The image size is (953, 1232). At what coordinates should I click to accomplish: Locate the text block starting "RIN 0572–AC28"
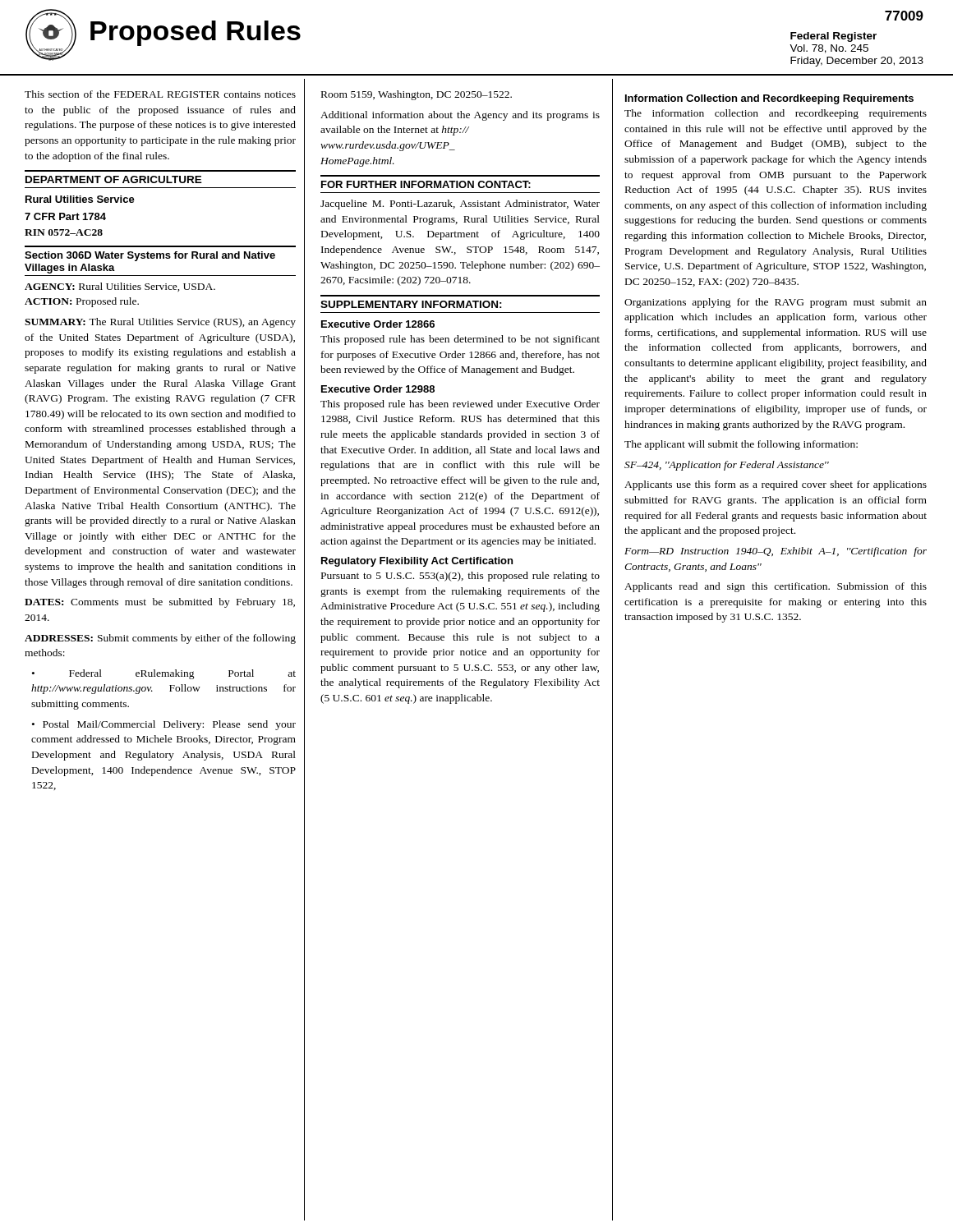[64, 232]
